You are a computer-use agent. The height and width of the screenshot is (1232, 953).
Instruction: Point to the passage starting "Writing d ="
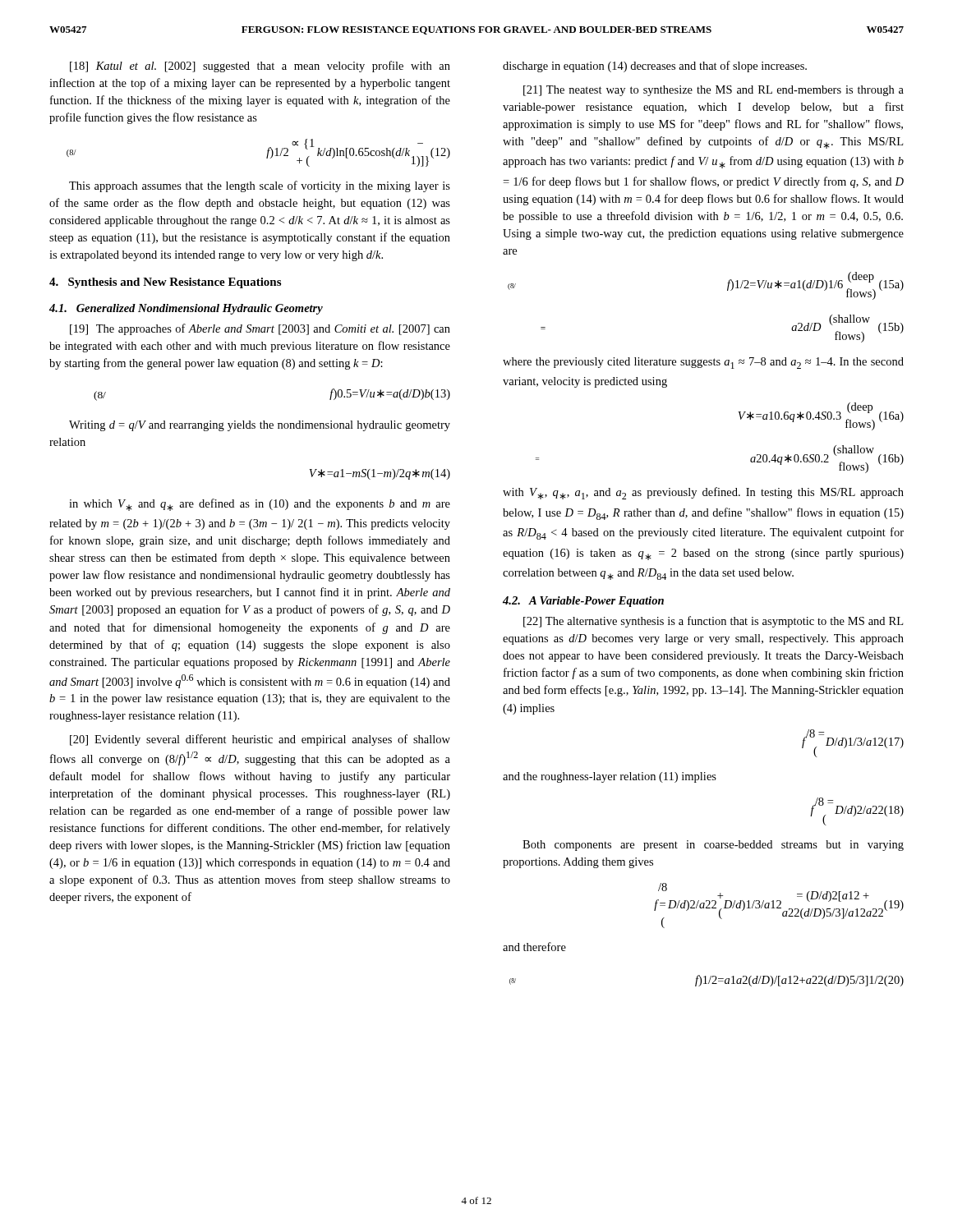(250, 434)
